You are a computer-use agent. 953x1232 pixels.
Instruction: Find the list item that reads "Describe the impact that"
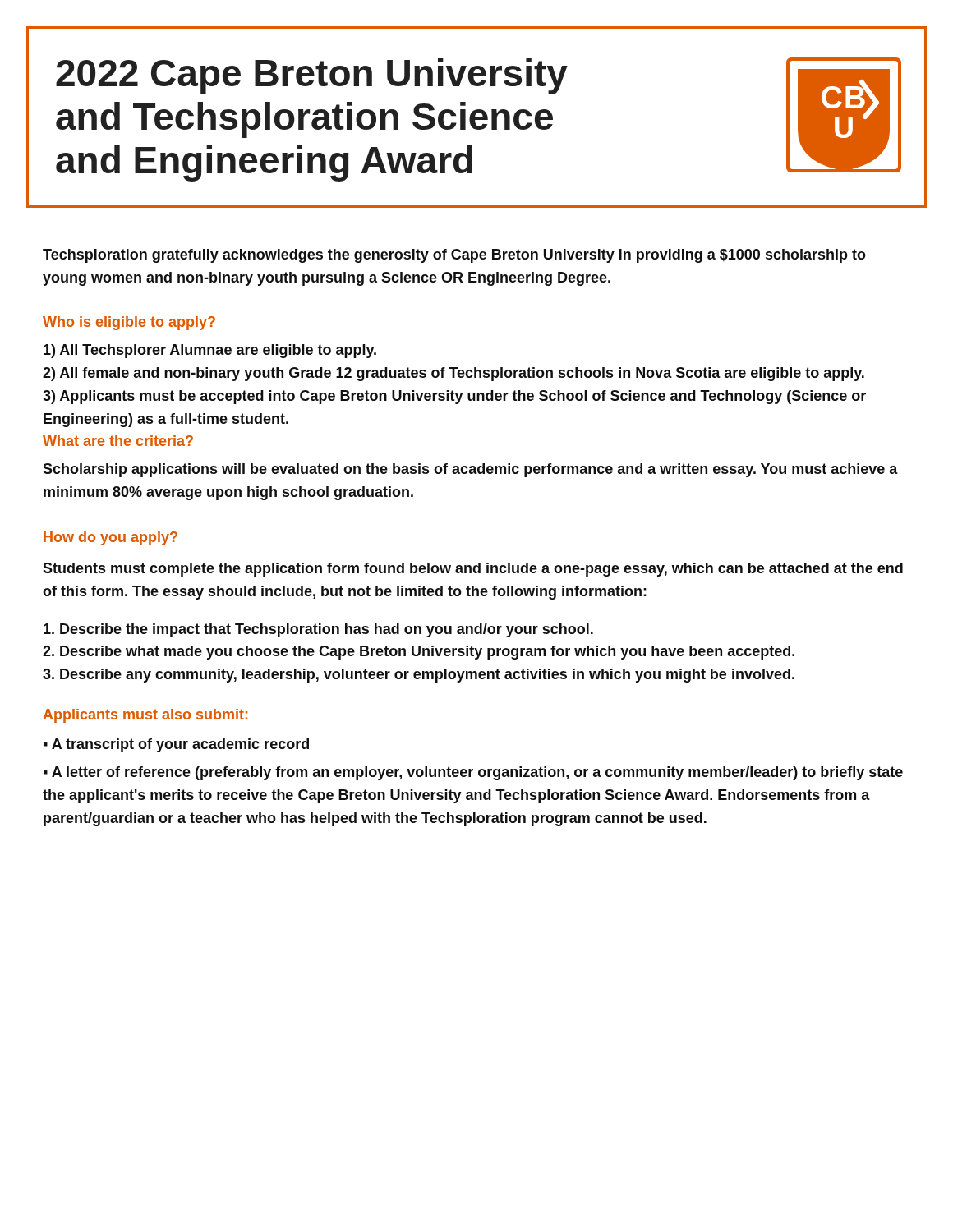point(318,629)
